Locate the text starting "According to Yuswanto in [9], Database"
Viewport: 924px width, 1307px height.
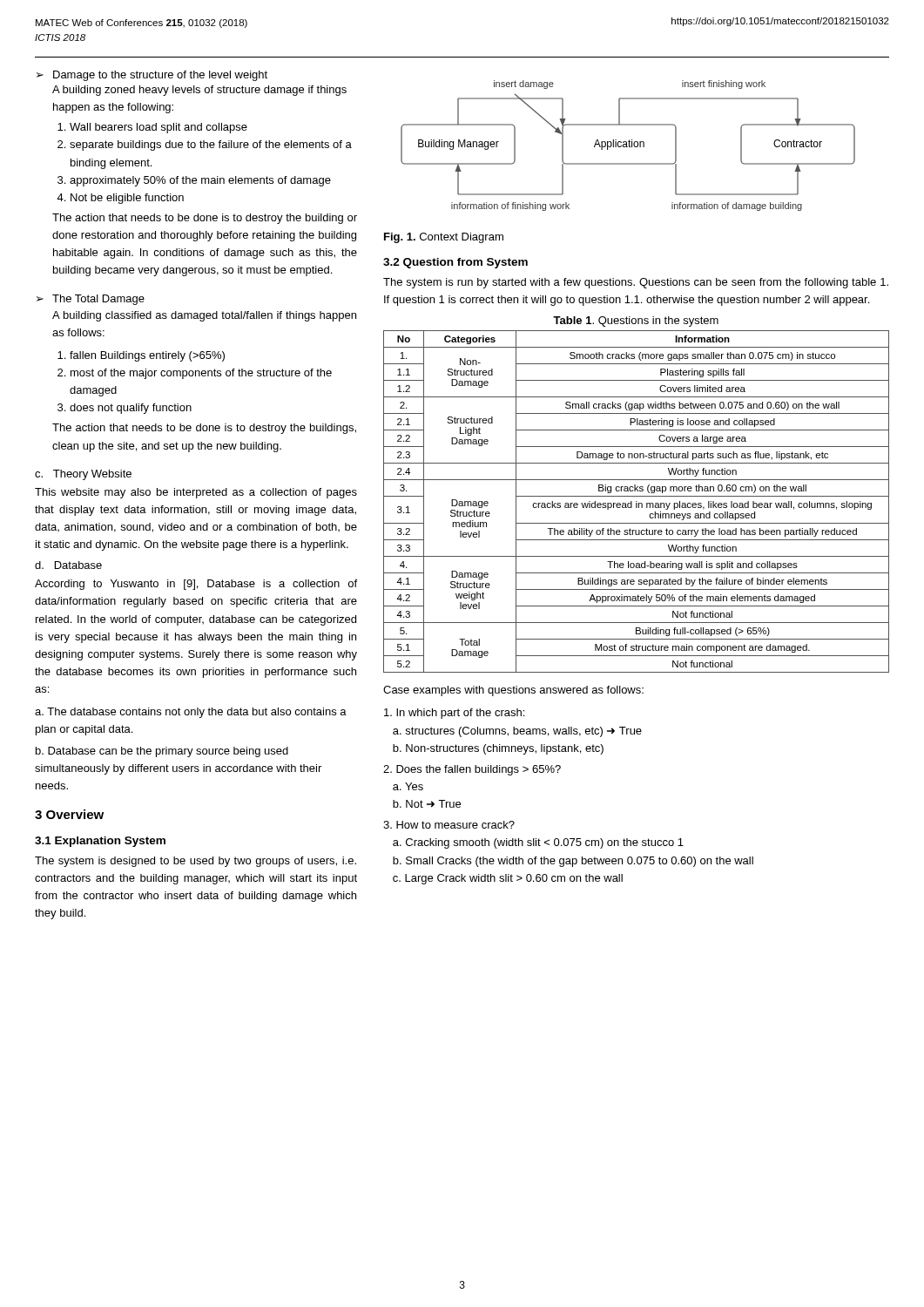click(x=196, y=636)
